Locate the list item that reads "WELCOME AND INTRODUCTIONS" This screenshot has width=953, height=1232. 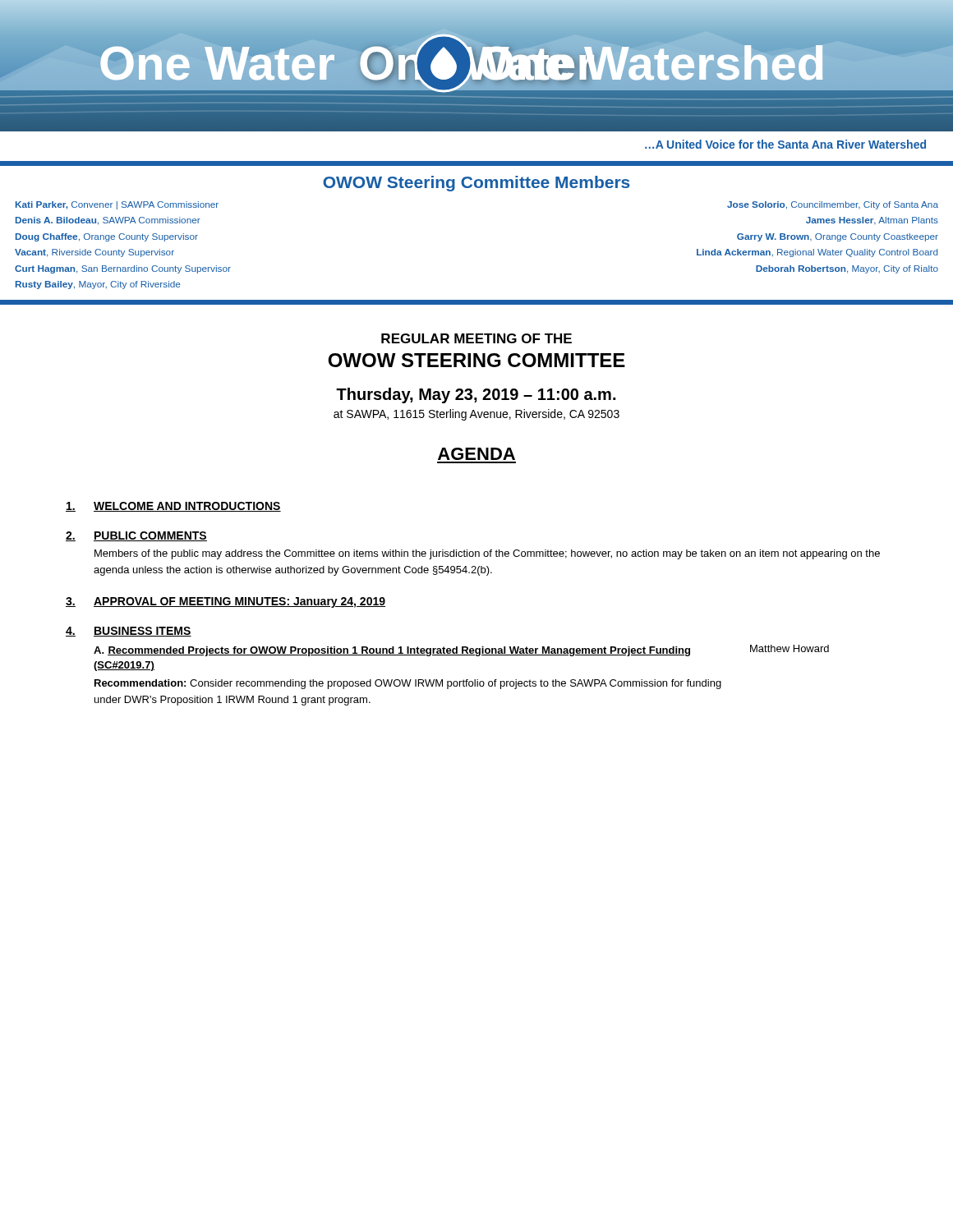click(x=173, y=506)
